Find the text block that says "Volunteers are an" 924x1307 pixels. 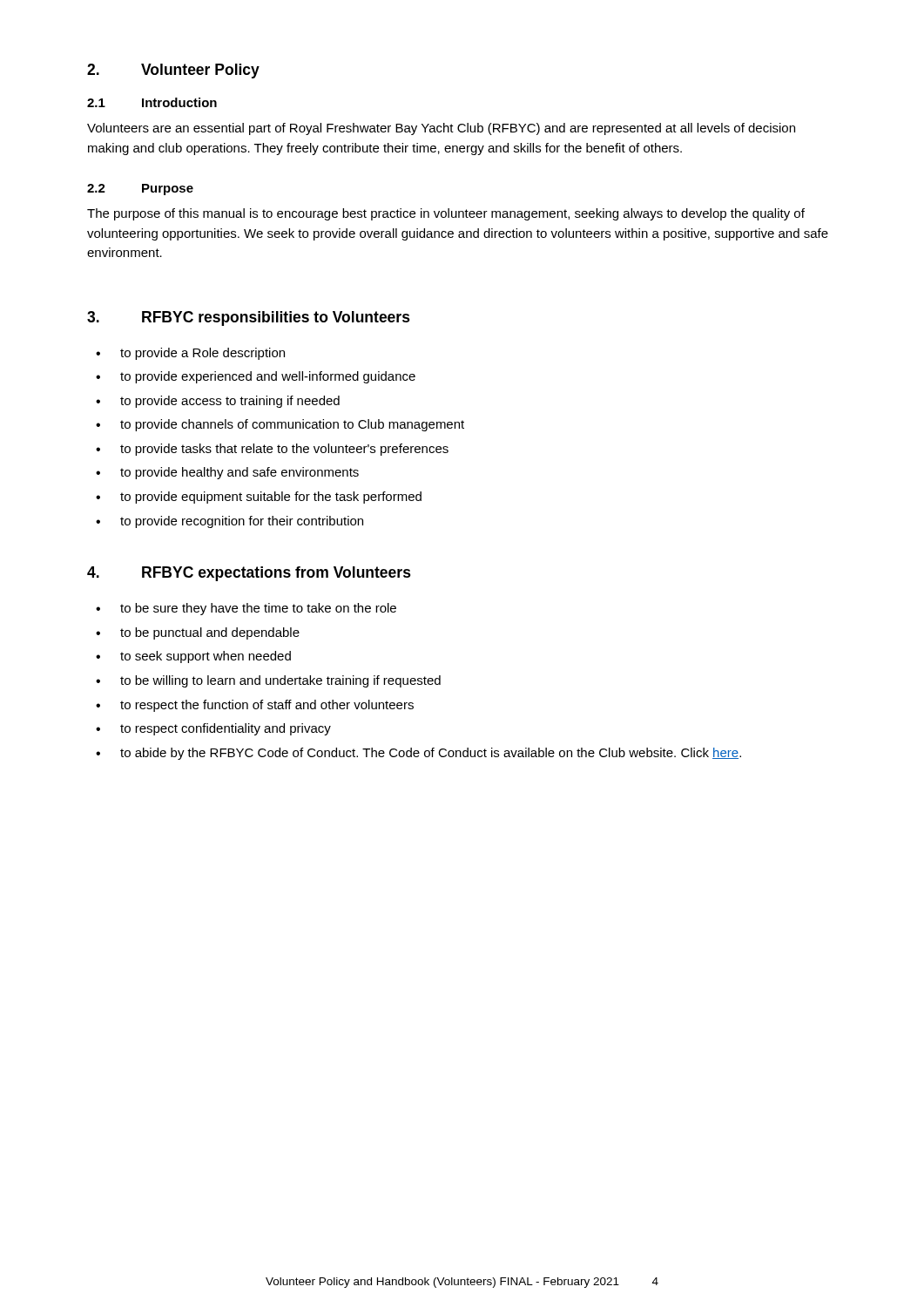point(442,137)
